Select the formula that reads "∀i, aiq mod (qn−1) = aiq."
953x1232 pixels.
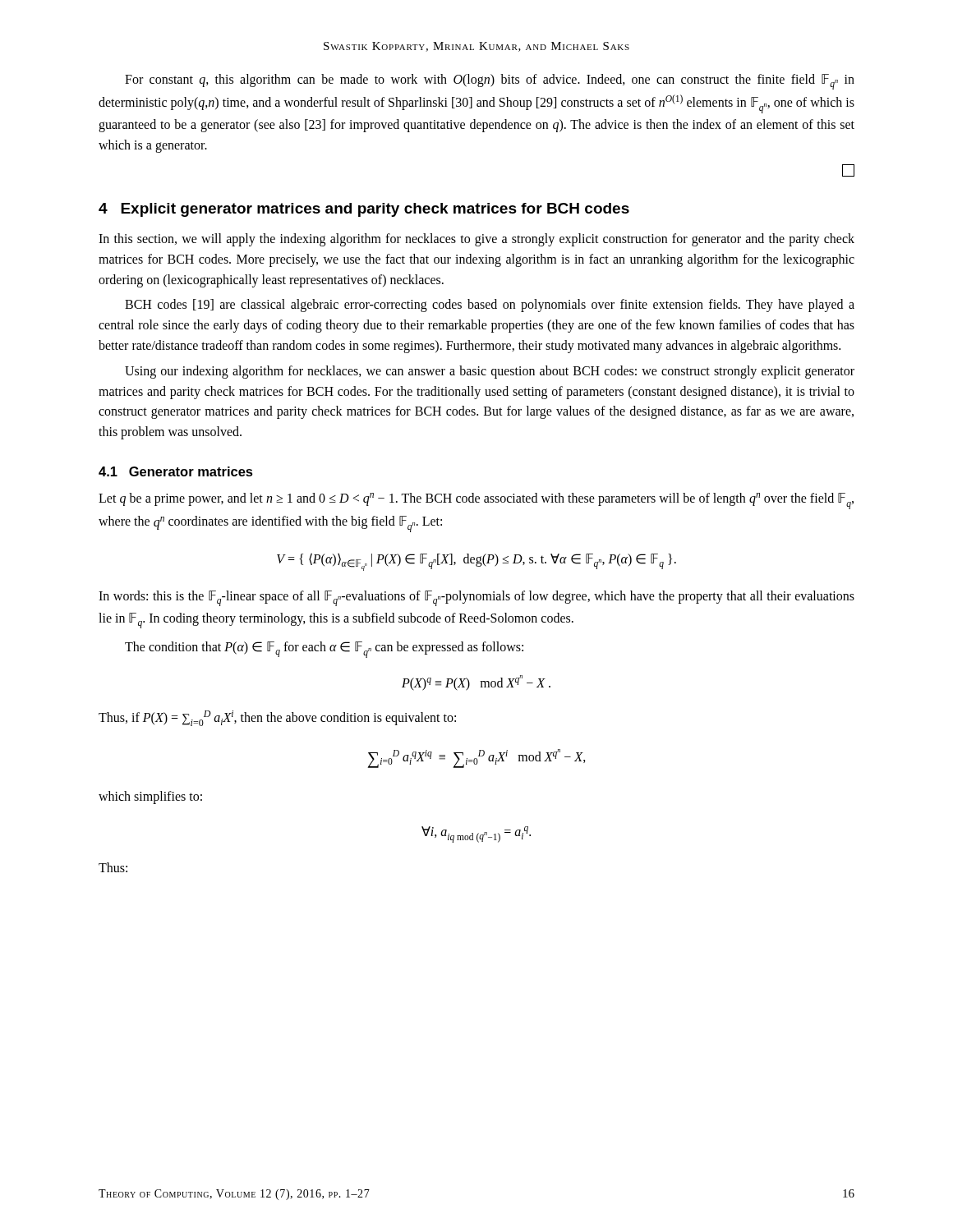click(x=476, y=832)
